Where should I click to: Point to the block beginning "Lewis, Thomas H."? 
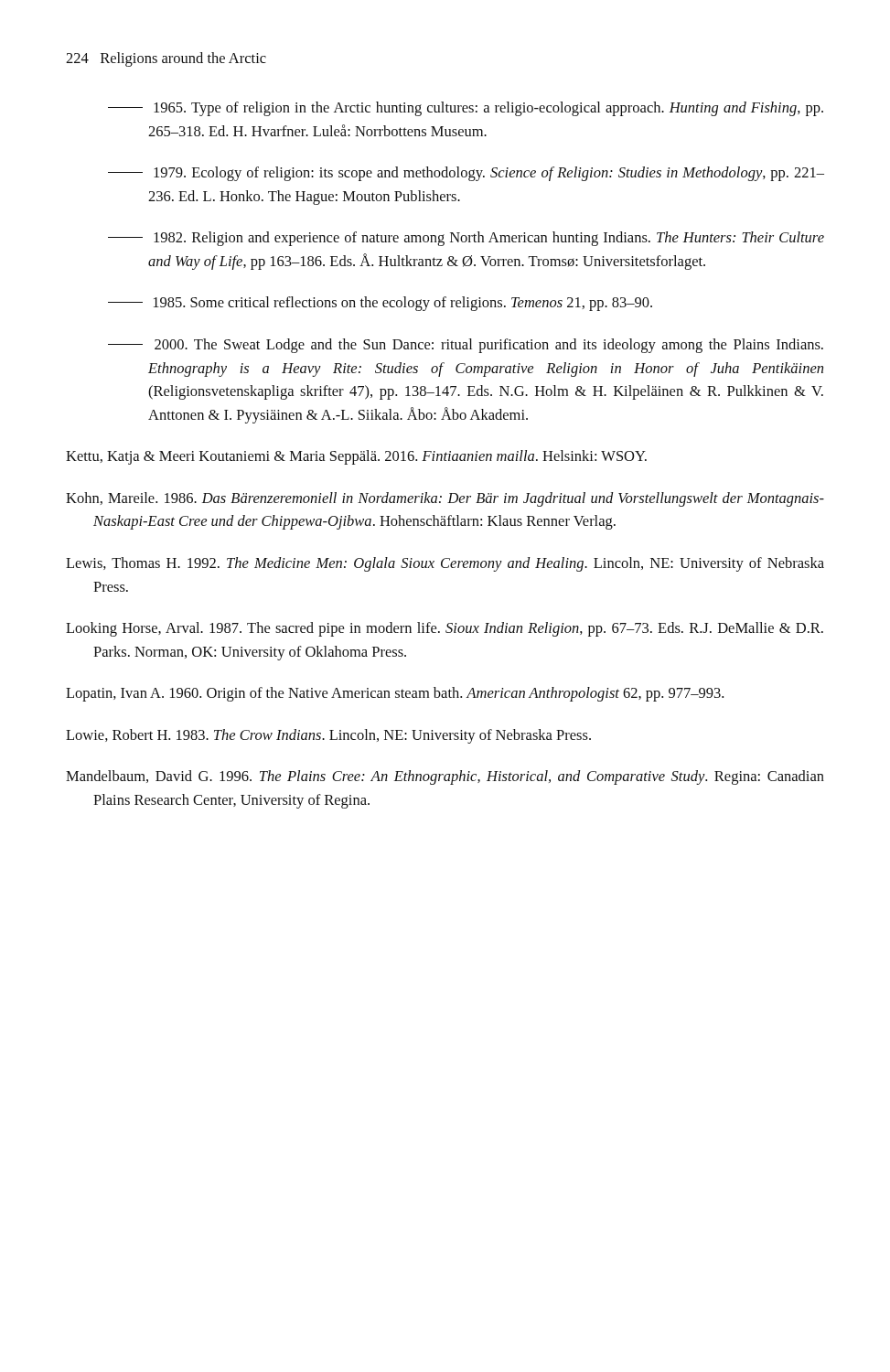445,575
